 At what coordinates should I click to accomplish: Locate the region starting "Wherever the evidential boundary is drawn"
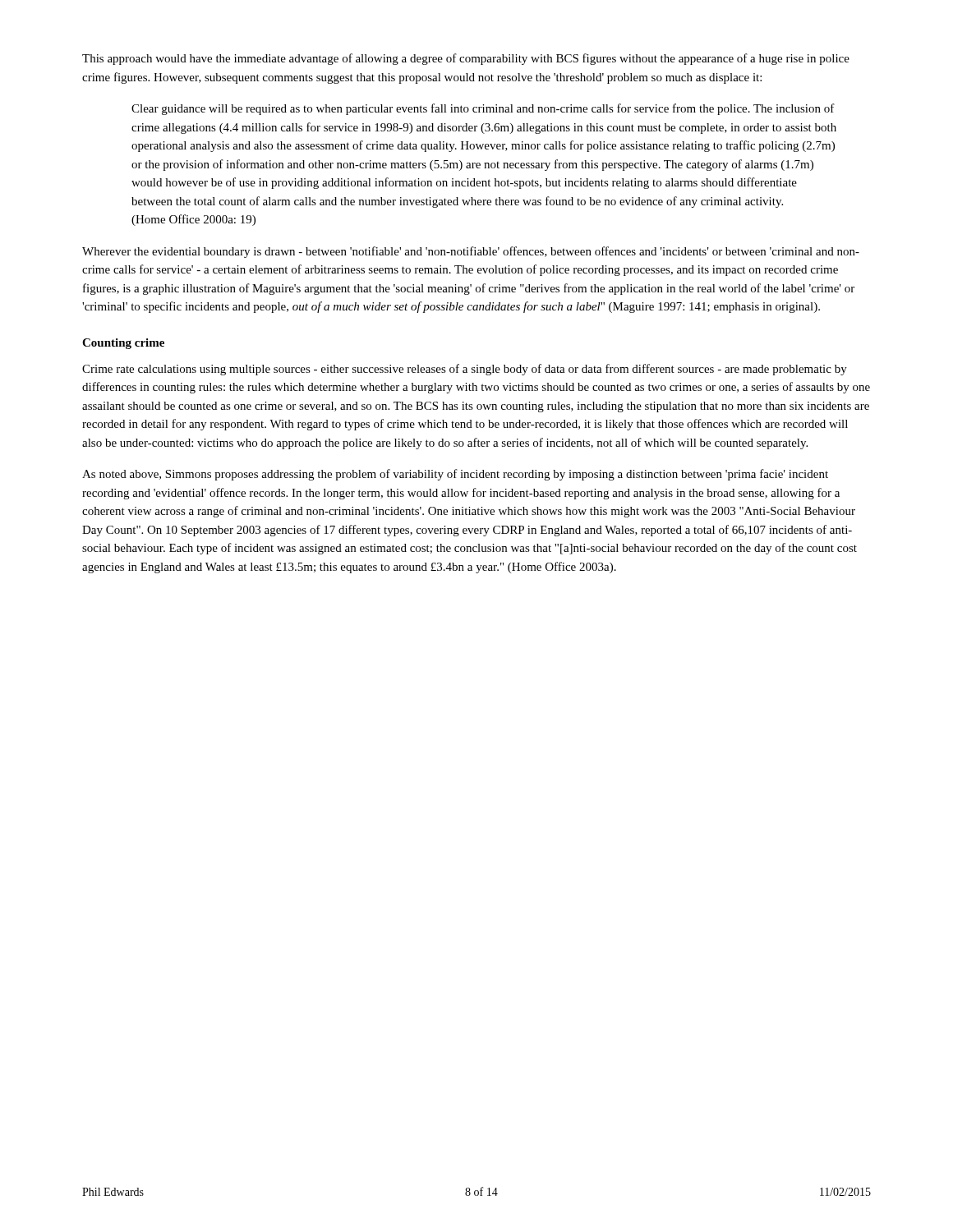pos(471,279)
